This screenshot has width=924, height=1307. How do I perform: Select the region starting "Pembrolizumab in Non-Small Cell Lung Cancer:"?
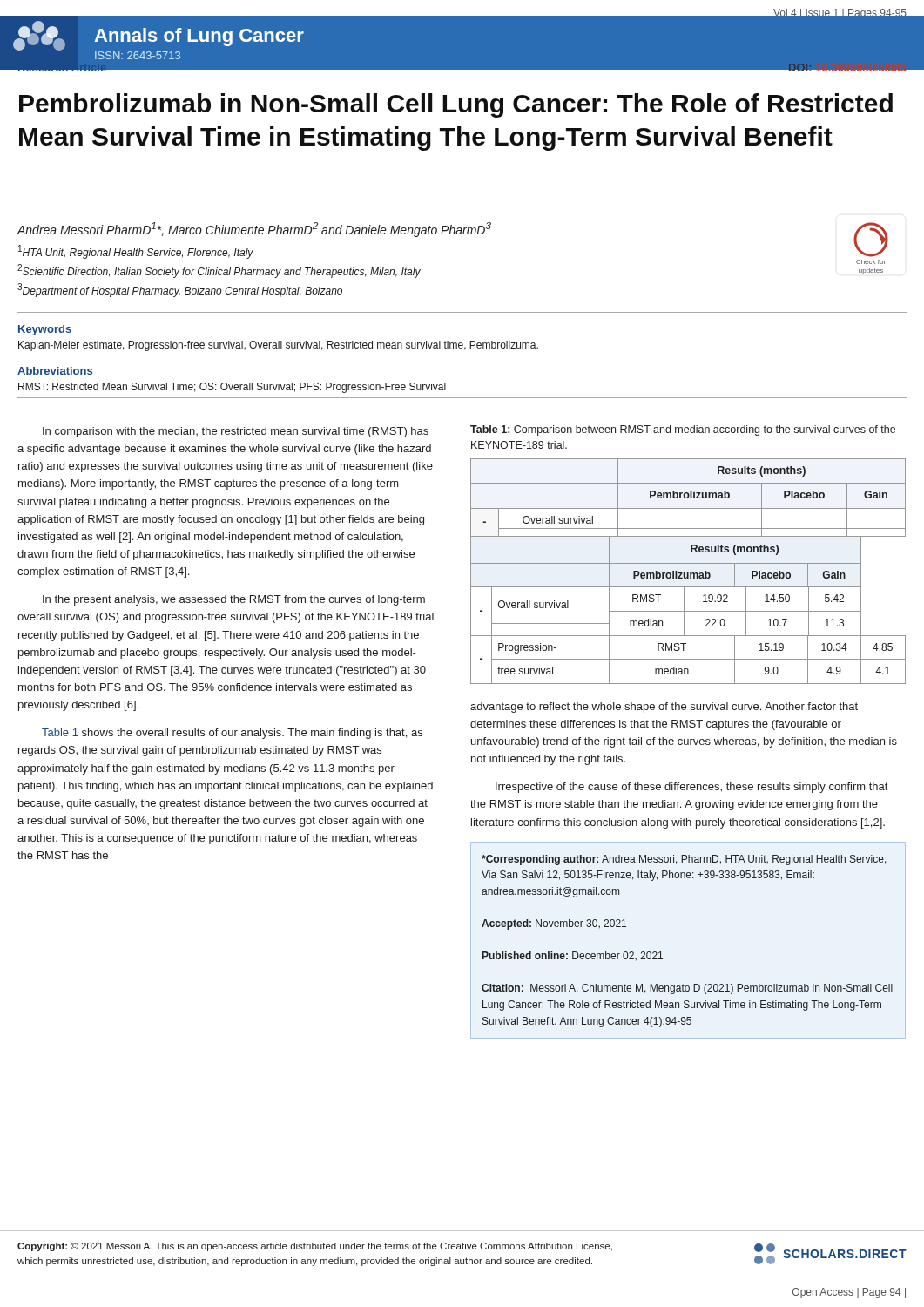pyautogui.click(x=456, y=120)
